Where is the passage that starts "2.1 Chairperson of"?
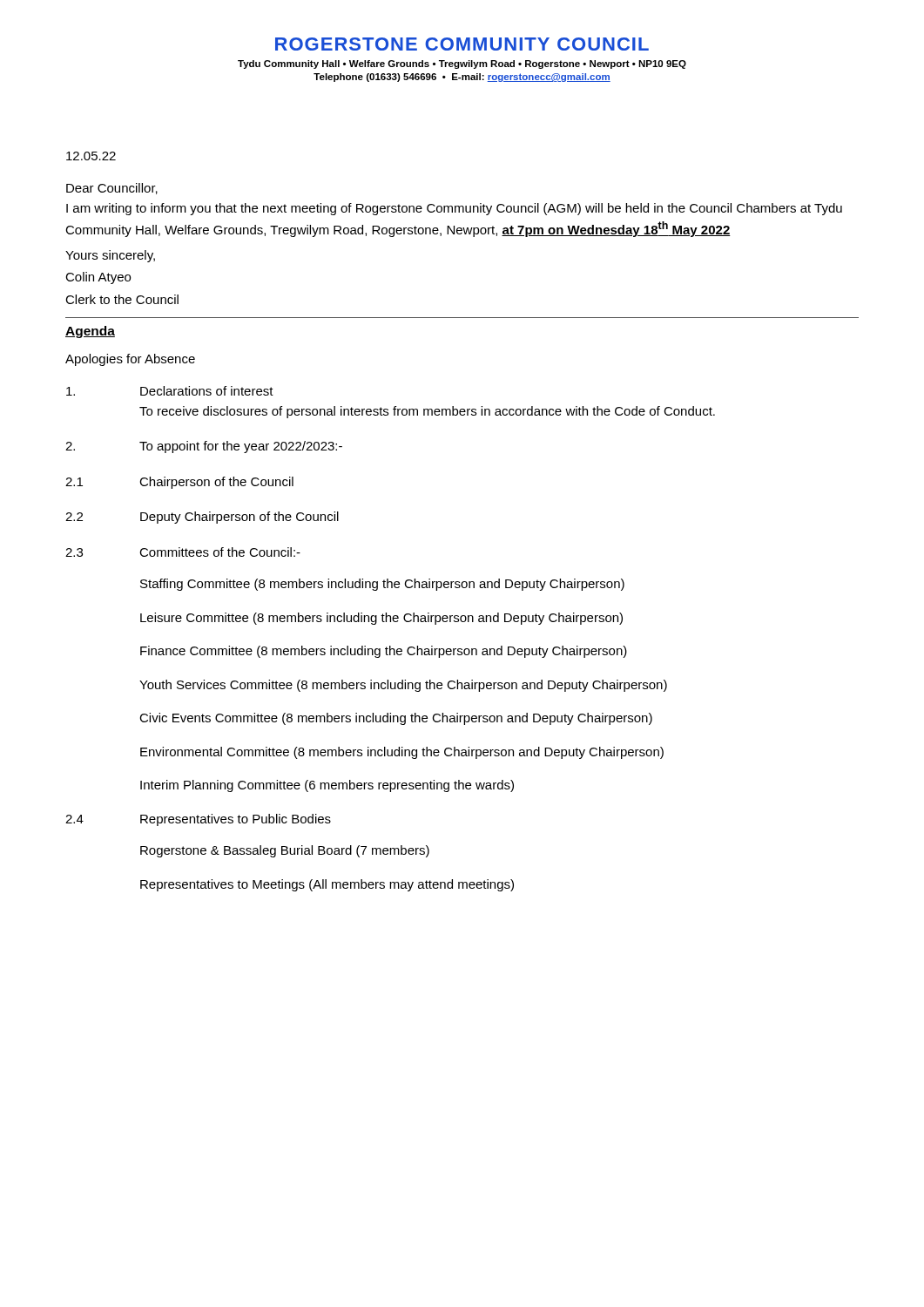 [179, 483]
